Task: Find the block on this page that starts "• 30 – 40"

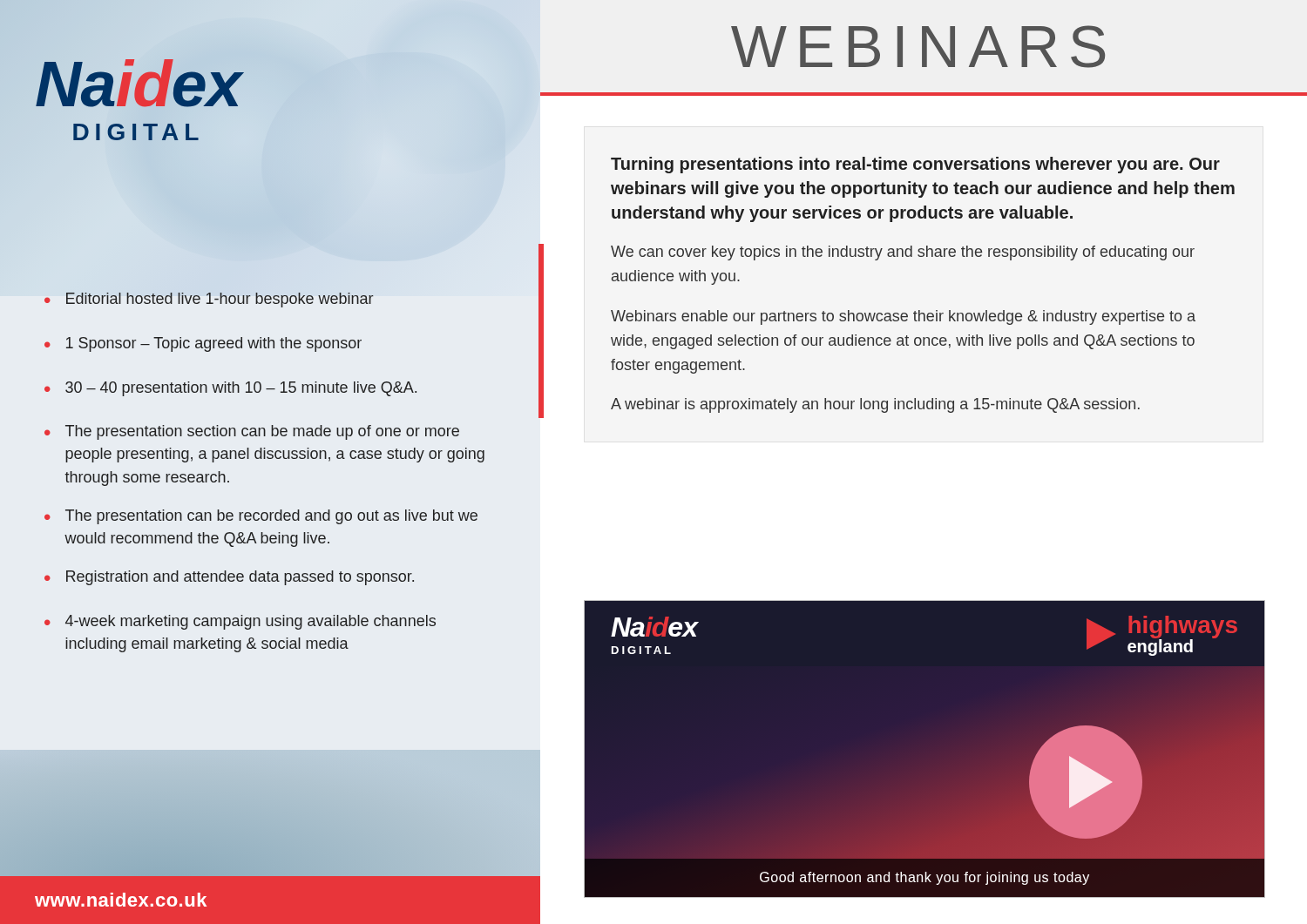Action: (x=231, y=390)
